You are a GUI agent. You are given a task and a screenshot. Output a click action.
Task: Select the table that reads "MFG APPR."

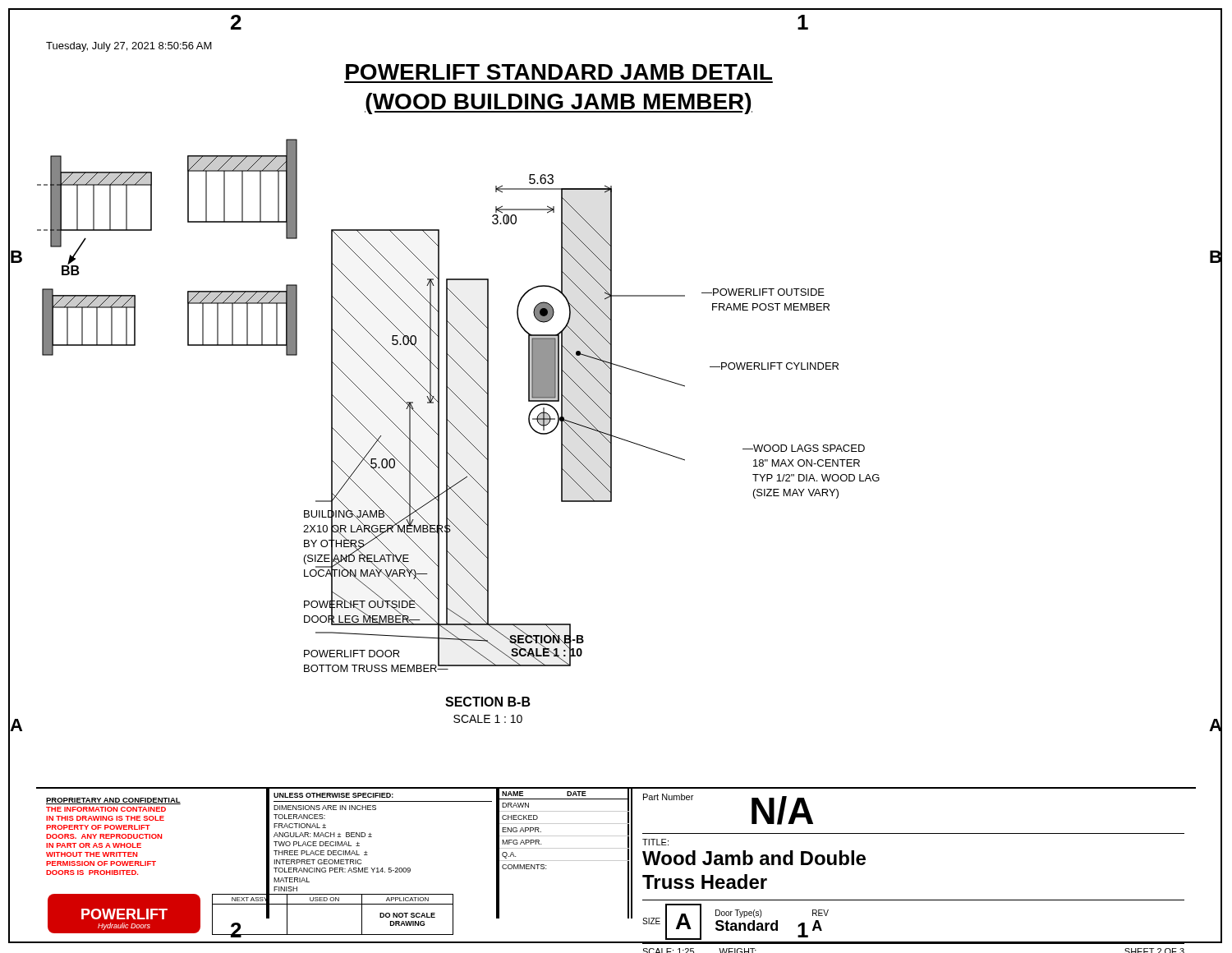(564, 853)
